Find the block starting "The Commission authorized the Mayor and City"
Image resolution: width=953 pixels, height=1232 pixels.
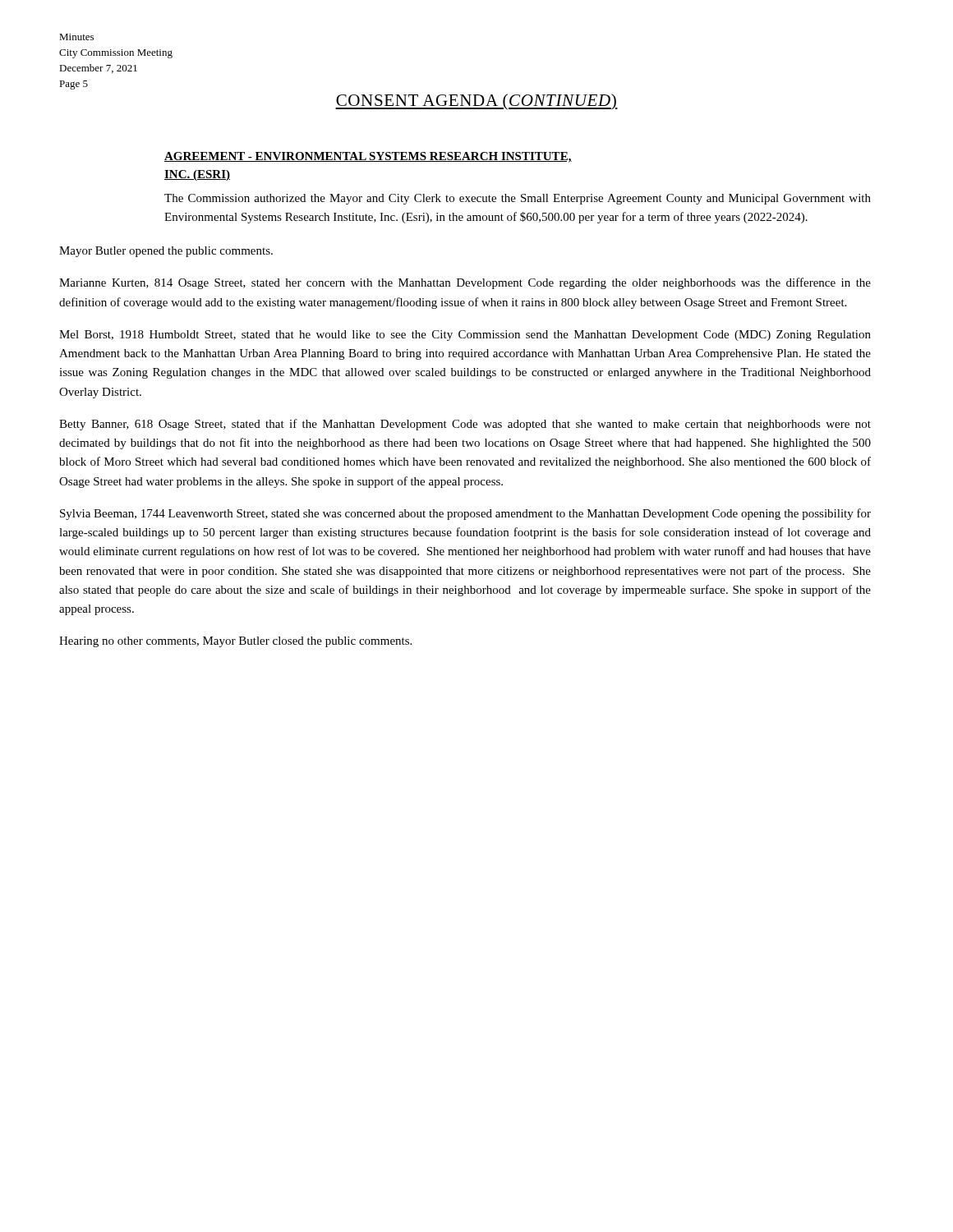click(x=518, y=207)
